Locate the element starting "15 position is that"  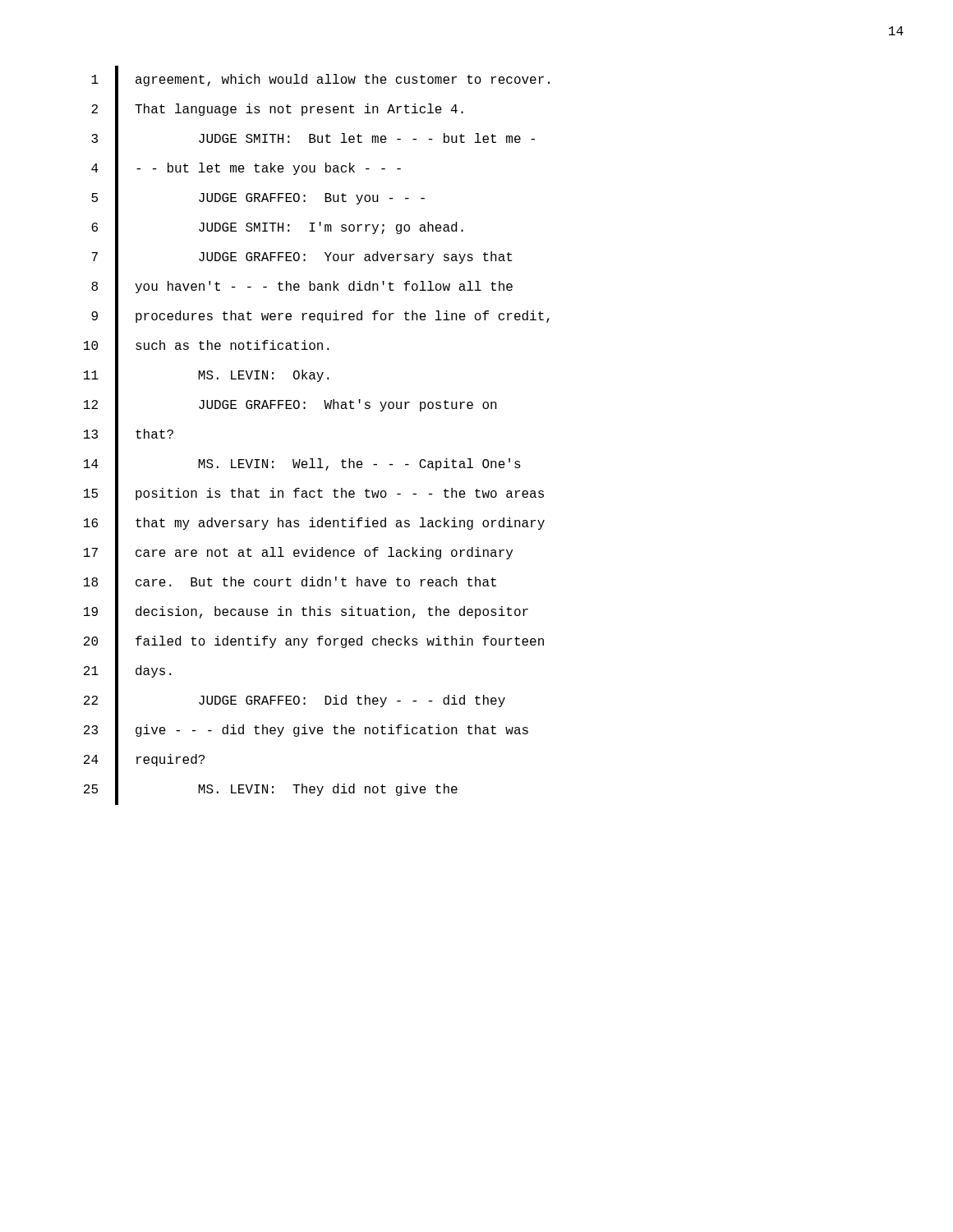pos(297,494)
